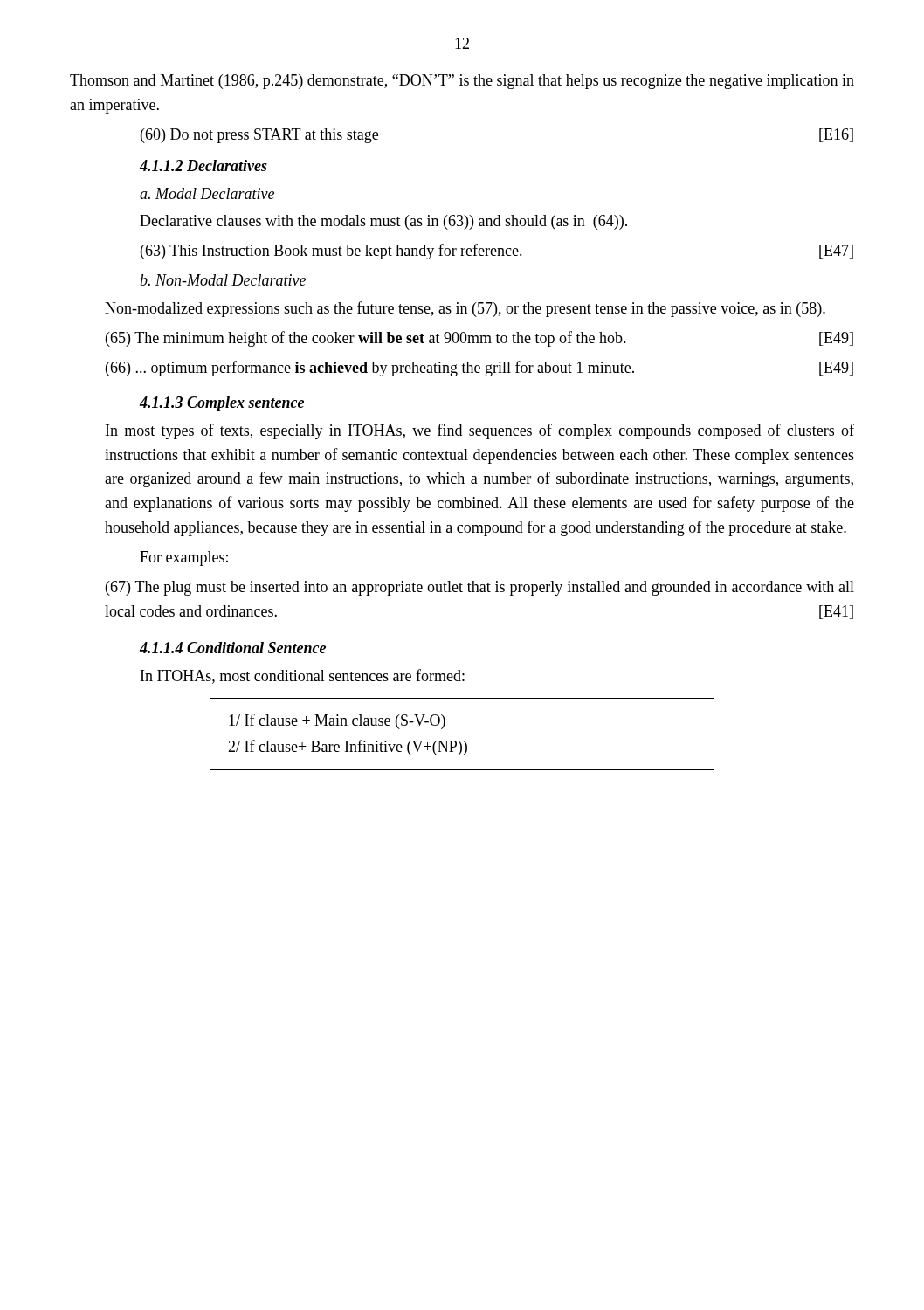This screenshot has width=924, height=1310.
Task: Select the text with the text "For examples:"
Action: [x=184, y=557]
